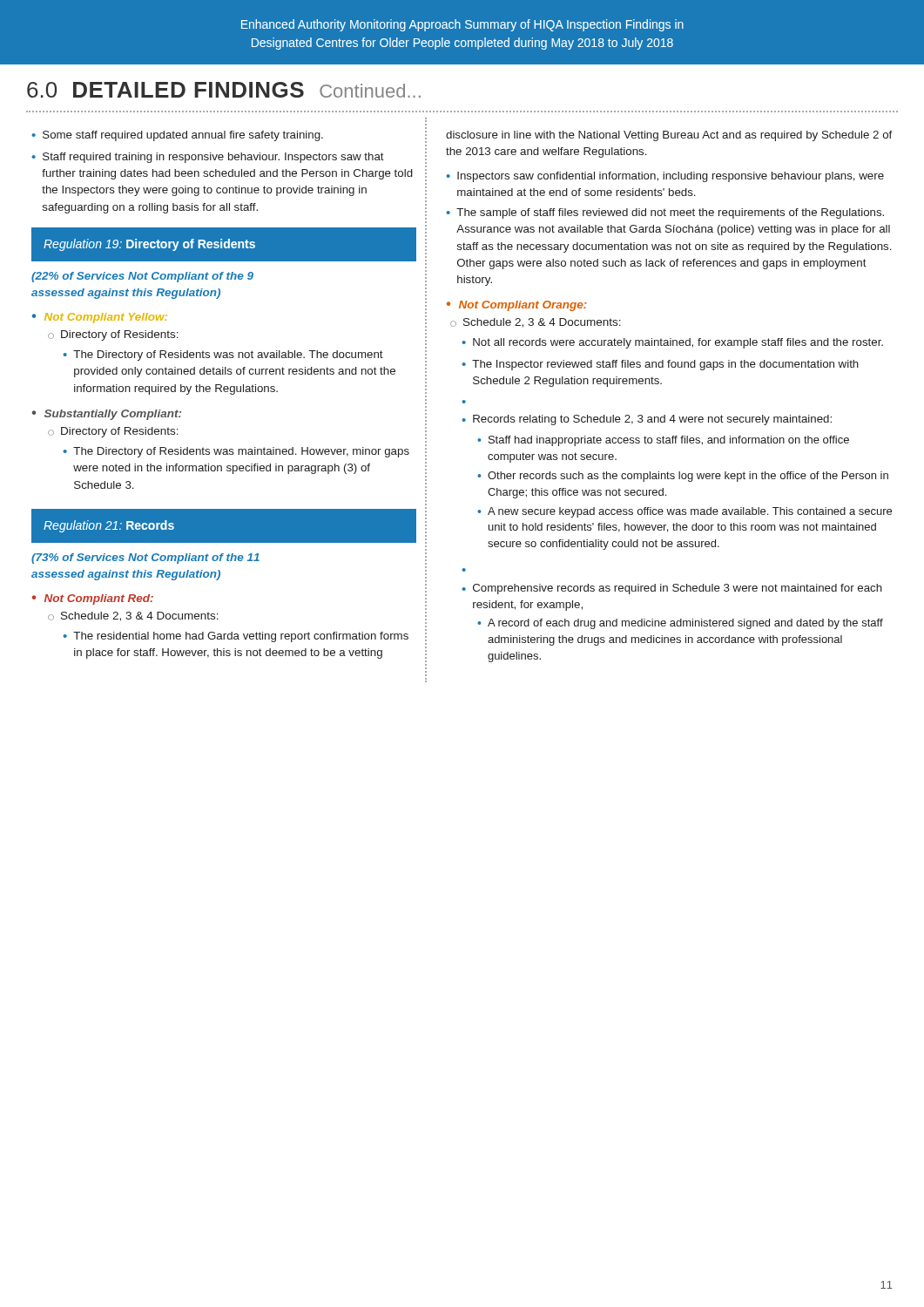Click on the text with the text "• Not Compliant Orange:"
The width and height of the screenshot is (924, 1307).
click(517, 304)
